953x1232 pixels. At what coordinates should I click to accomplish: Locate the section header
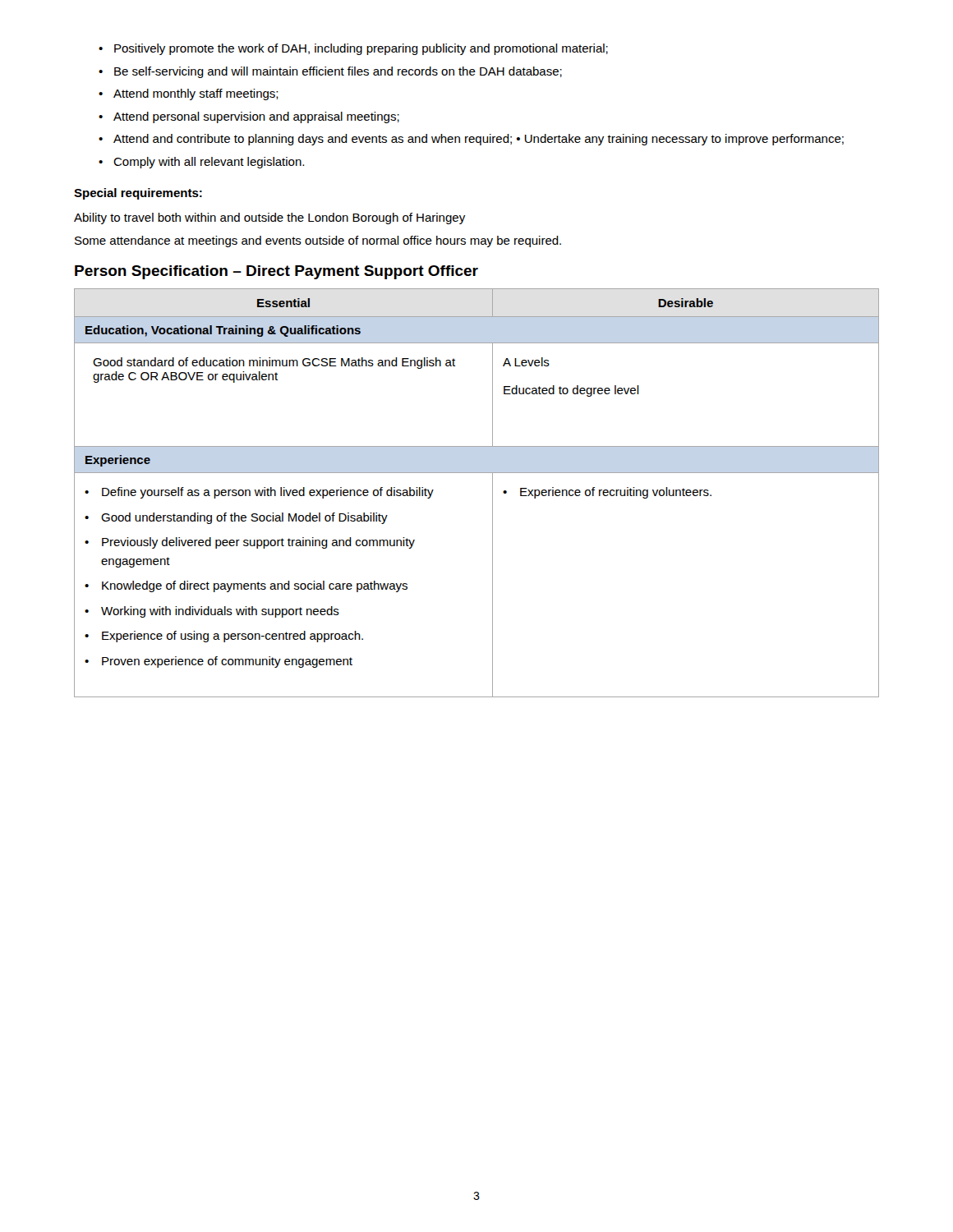[x=138, y=193]
